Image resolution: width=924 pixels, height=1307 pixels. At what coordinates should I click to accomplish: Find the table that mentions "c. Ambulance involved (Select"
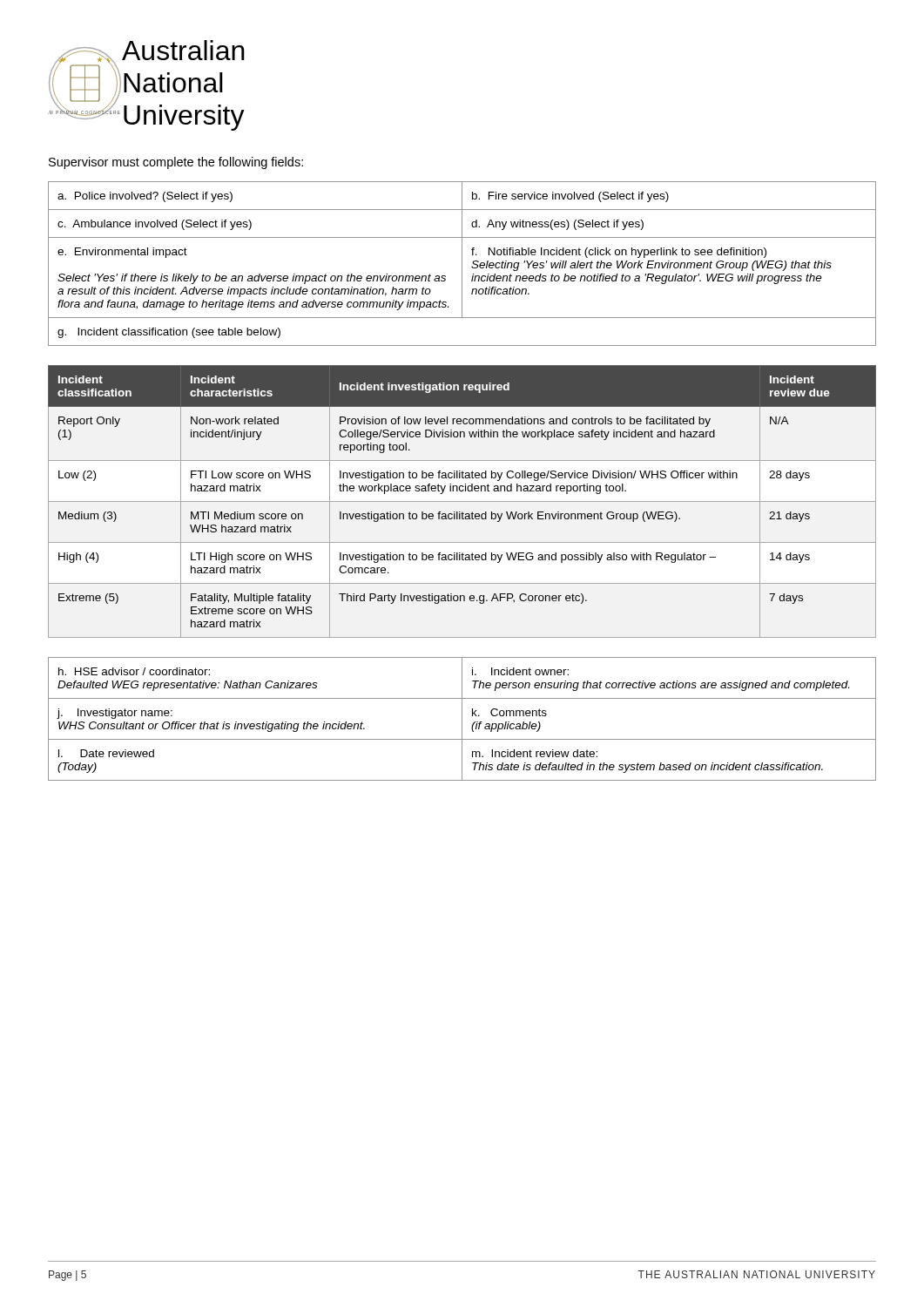pyautogui.click(x=462, y=264)
